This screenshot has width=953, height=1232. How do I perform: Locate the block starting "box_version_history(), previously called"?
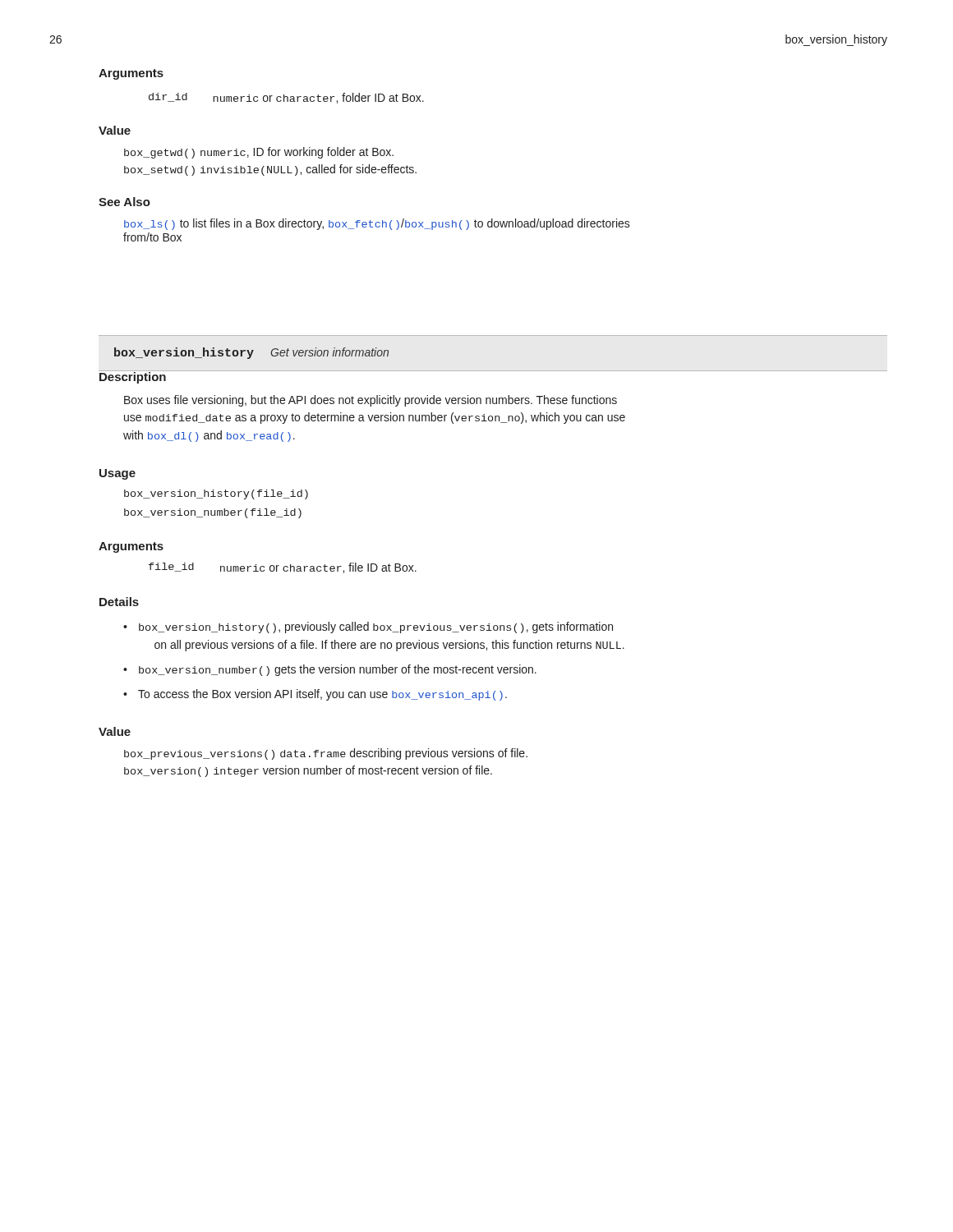coord(381,636)
